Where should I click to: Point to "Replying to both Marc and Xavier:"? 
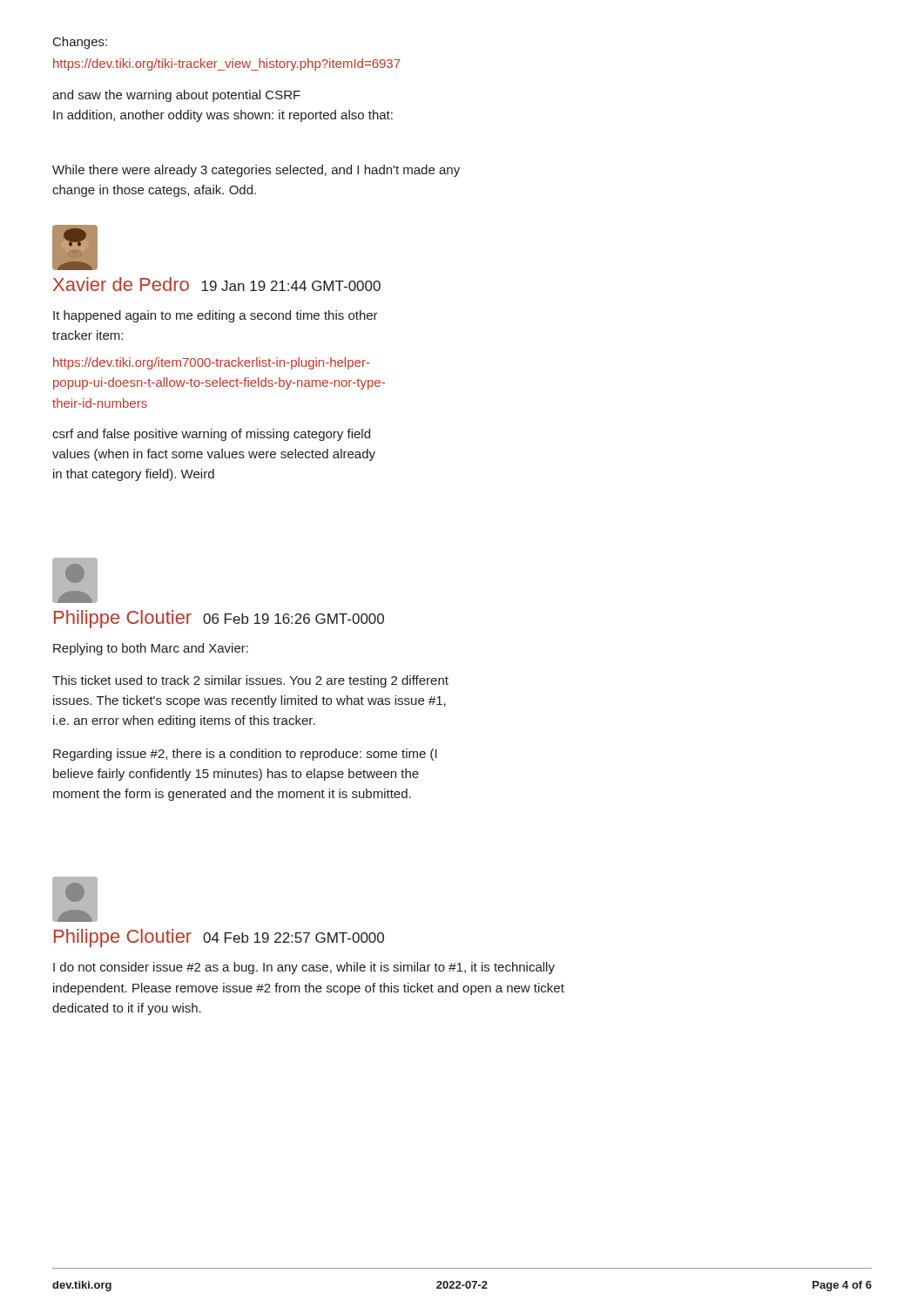point(151,647)
